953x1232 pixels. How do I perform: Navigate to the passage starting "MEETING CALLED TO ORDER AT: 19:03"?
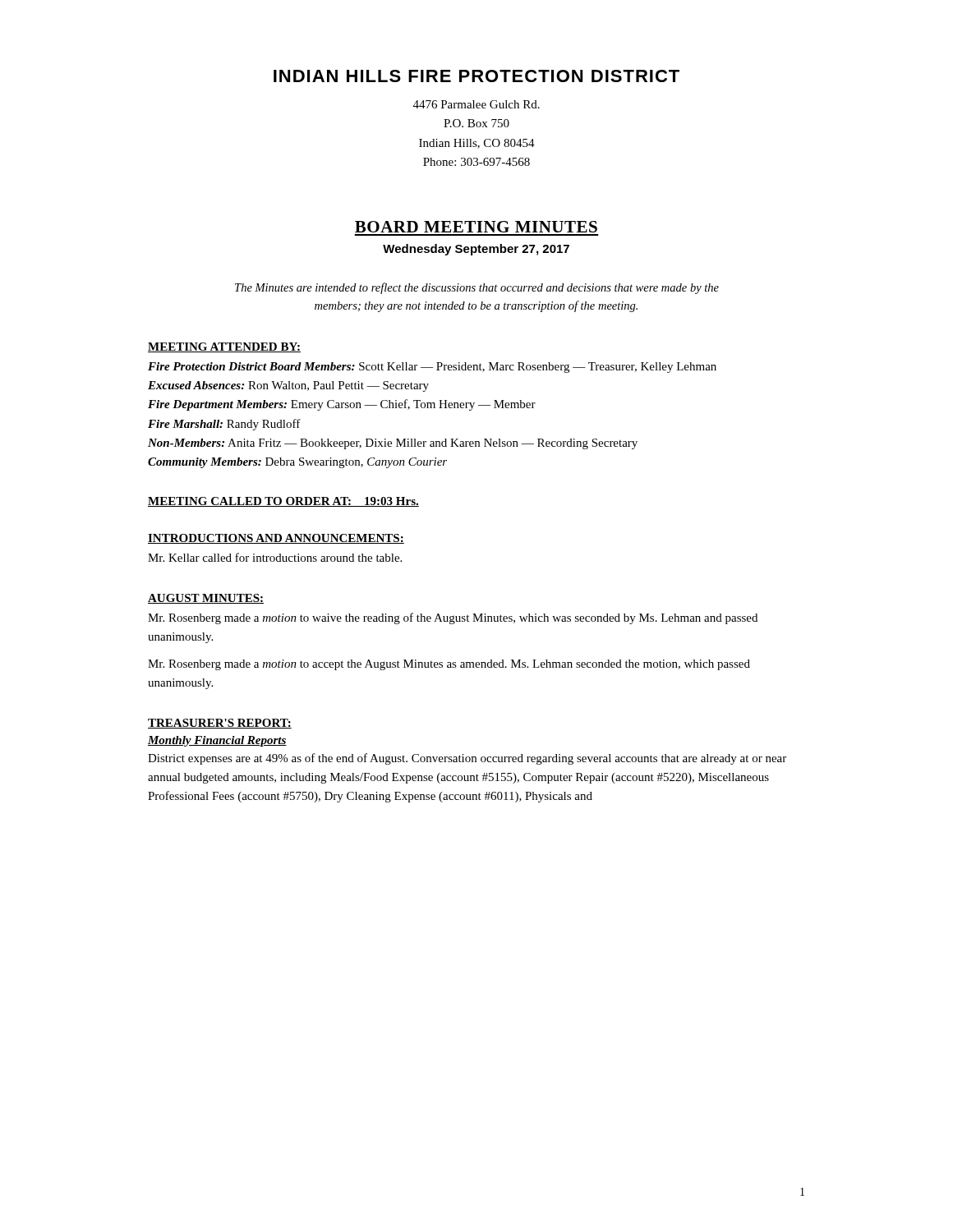click(x=283, y=501)
